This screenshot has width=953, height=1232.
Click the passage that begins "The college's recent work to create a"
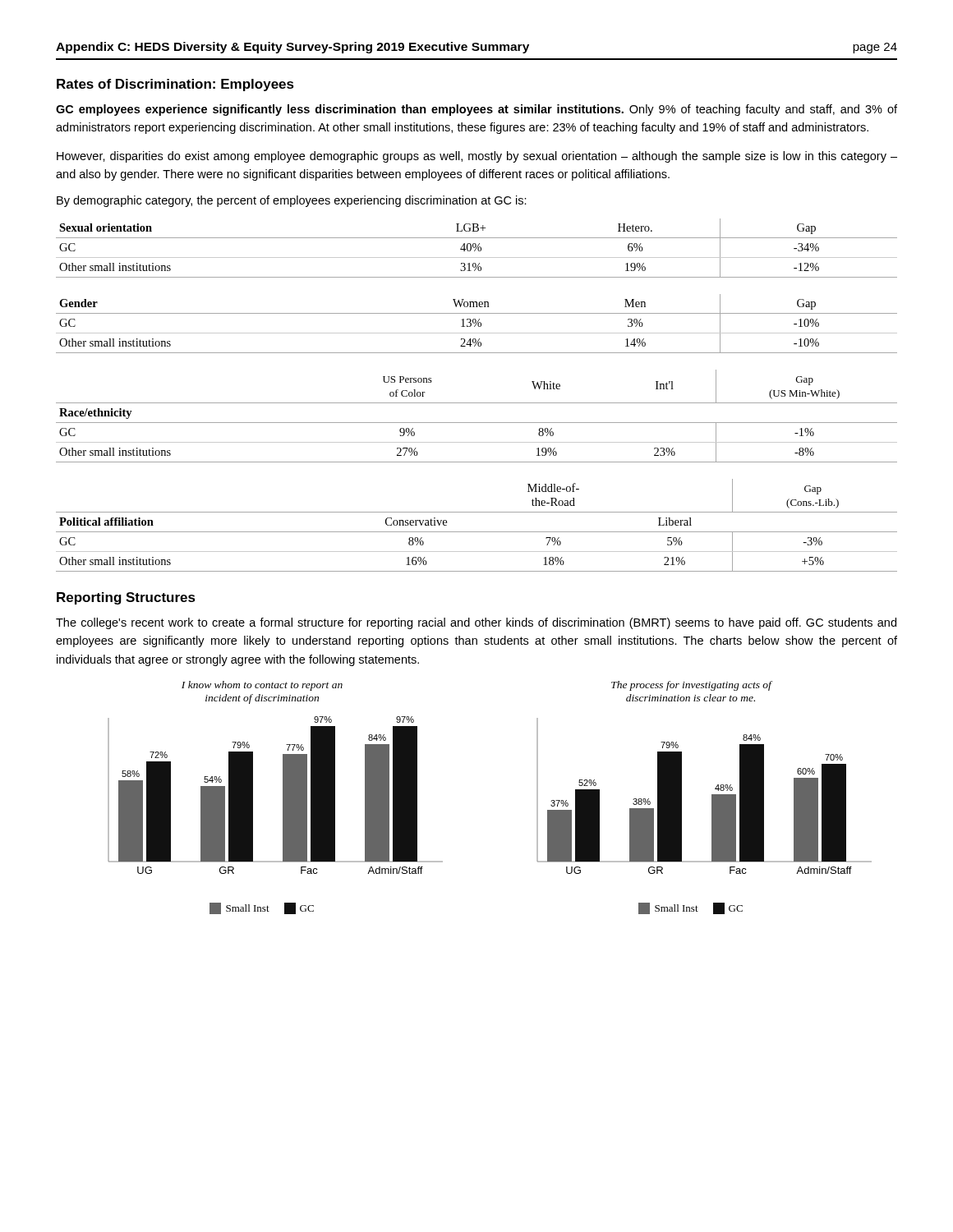pos(476,641)
